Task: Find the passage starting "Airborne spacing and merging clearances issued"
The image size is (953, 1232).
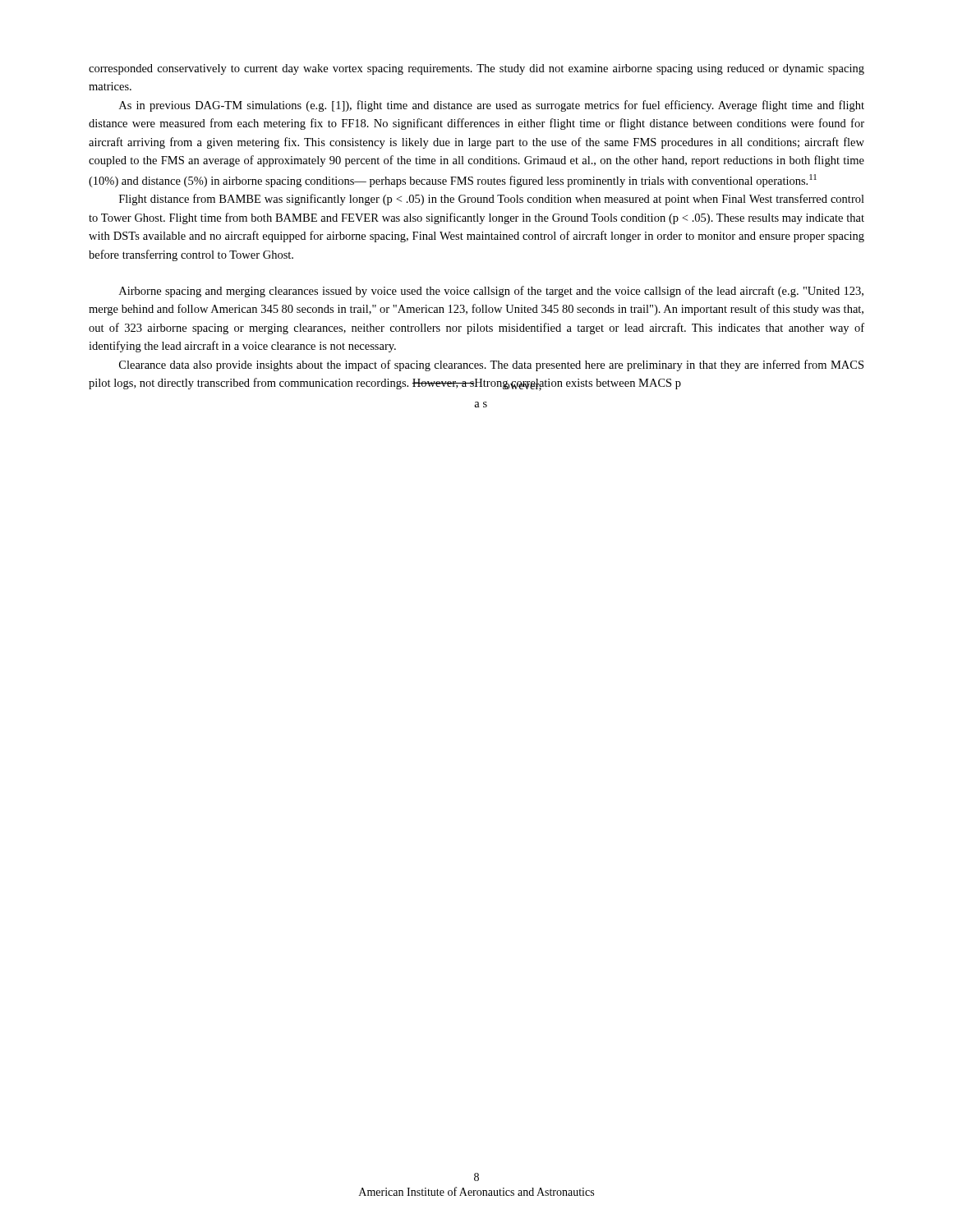Action: 476,337
